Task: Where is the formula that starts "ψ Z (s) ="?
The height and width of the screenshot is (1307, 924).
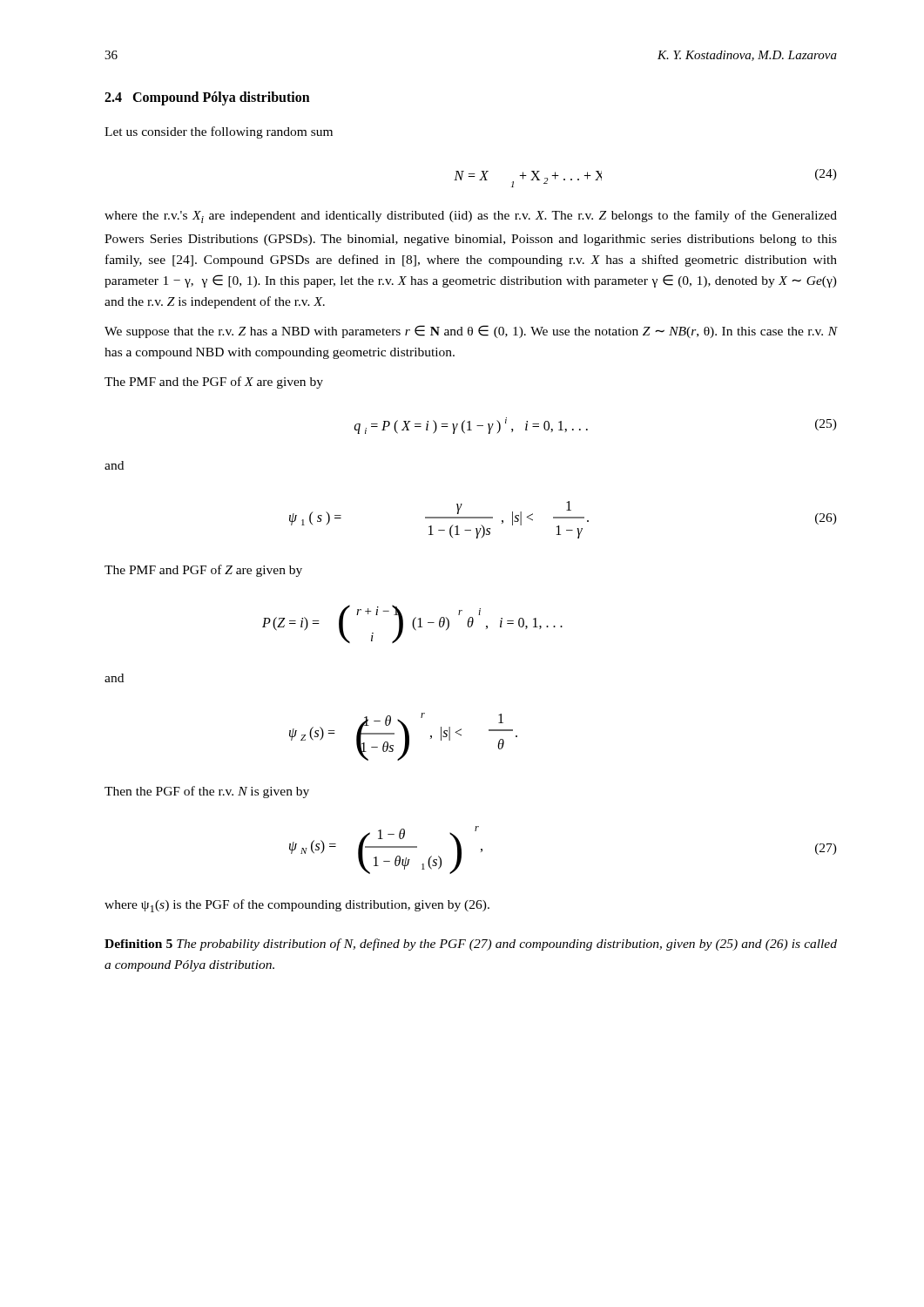Action: point(471,735)
